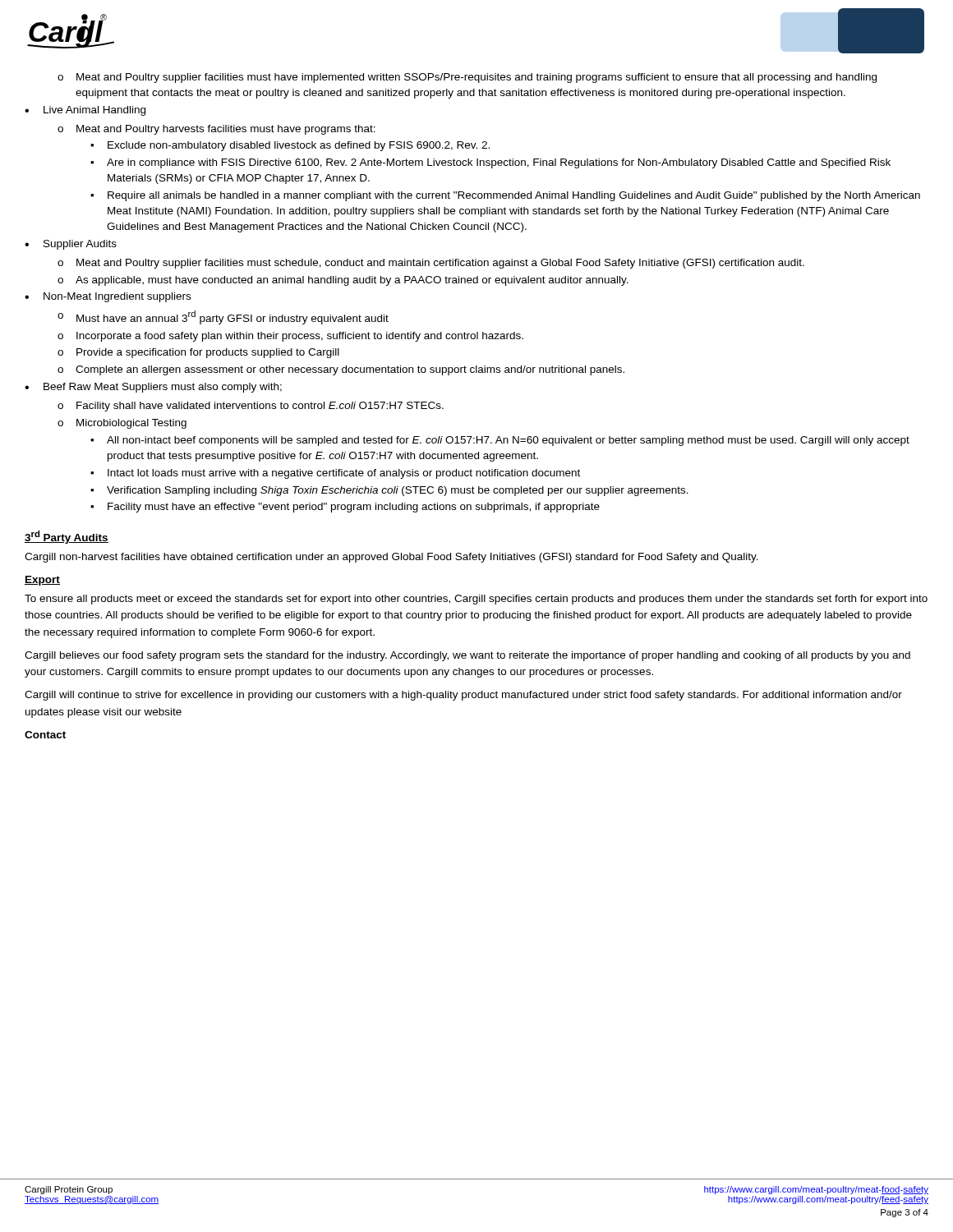Click on the block starting "Cargill non-harvest facilities have obtained certification under"

pyautogui.click(x=392, y=556)
